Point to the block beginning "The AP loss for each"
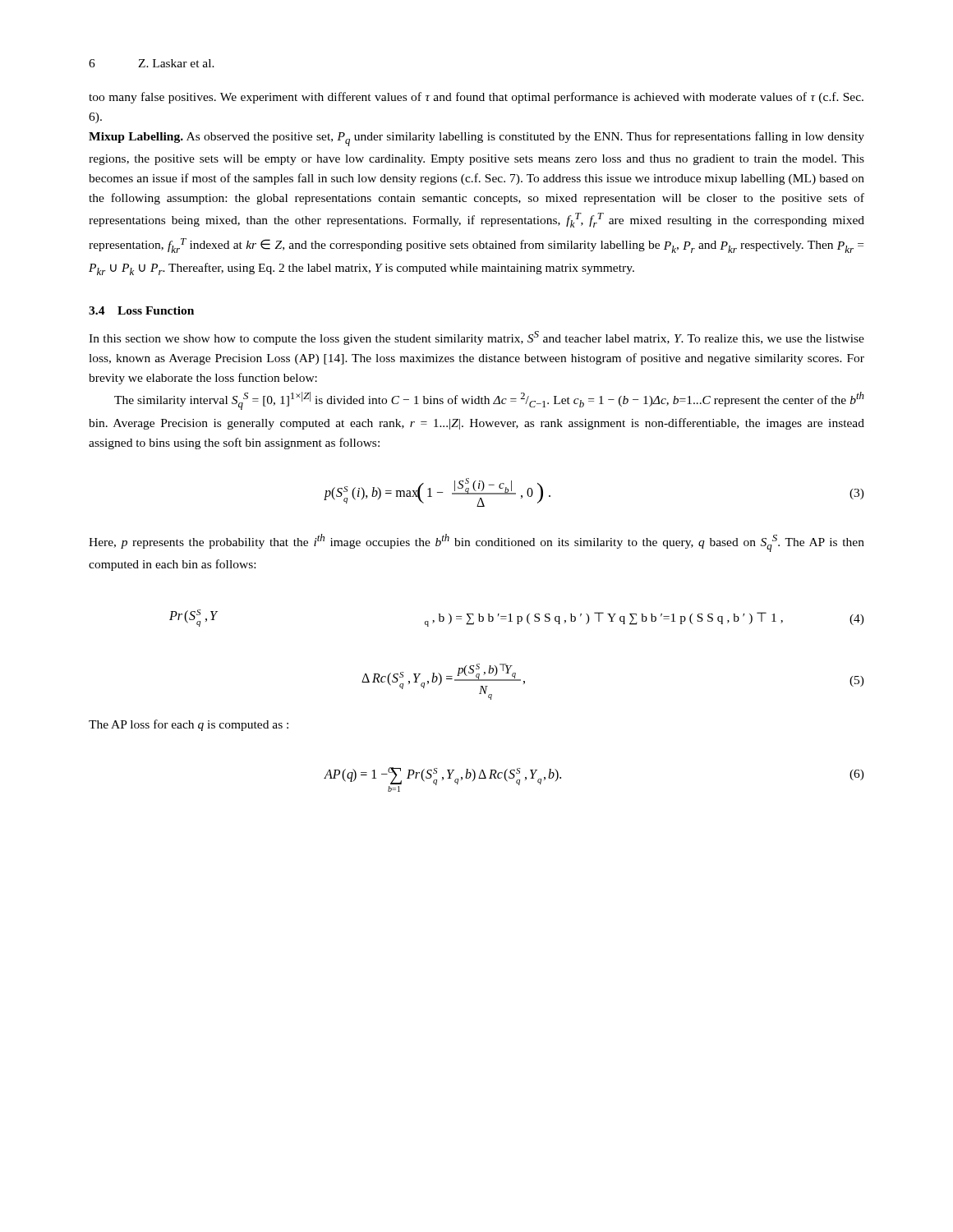Screen dimensions: 1232x953 (189, 725)
